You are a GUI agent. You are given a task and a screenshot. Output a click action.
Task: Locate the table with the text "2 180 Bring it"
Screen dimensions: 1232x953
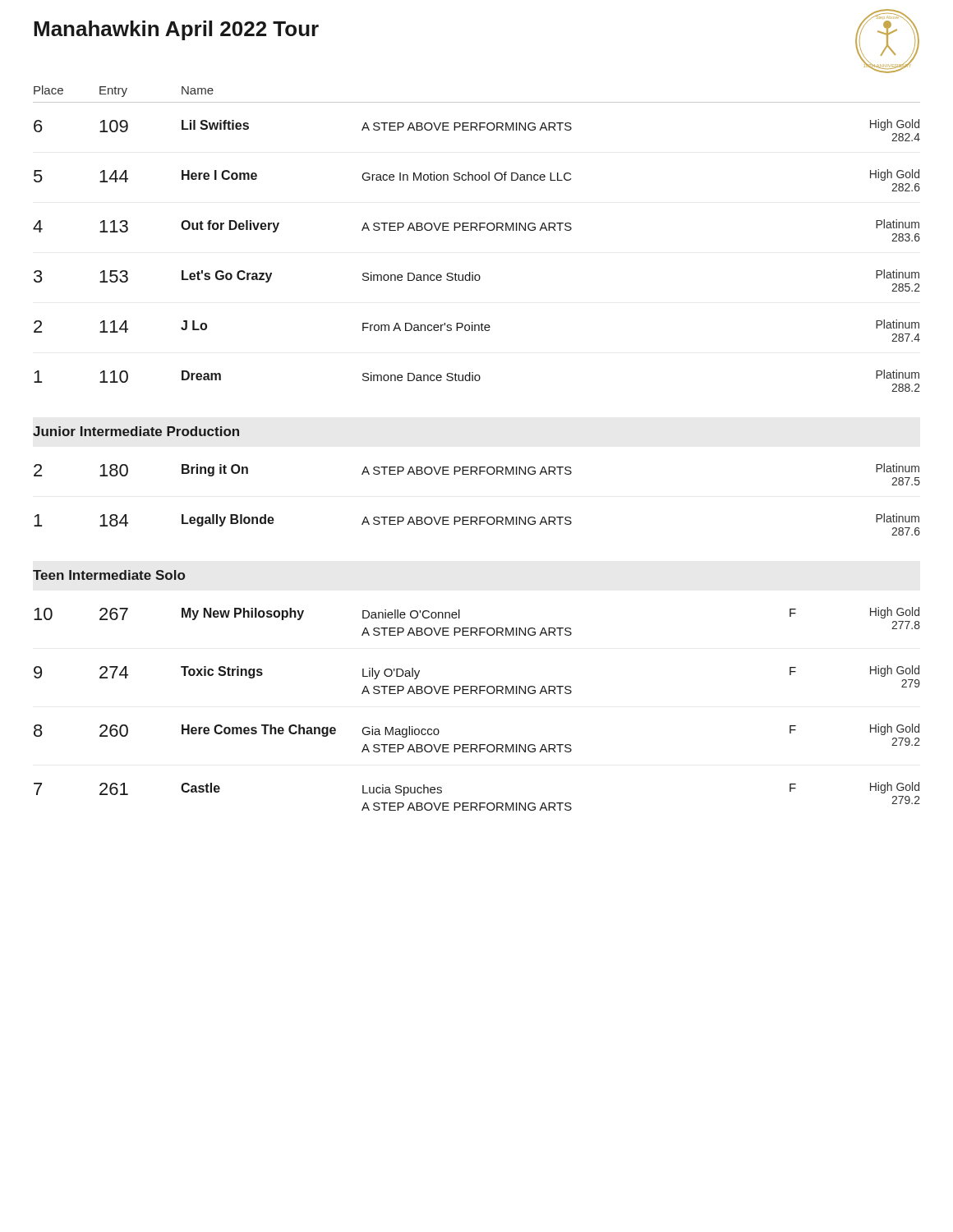[x=476, y=496]
